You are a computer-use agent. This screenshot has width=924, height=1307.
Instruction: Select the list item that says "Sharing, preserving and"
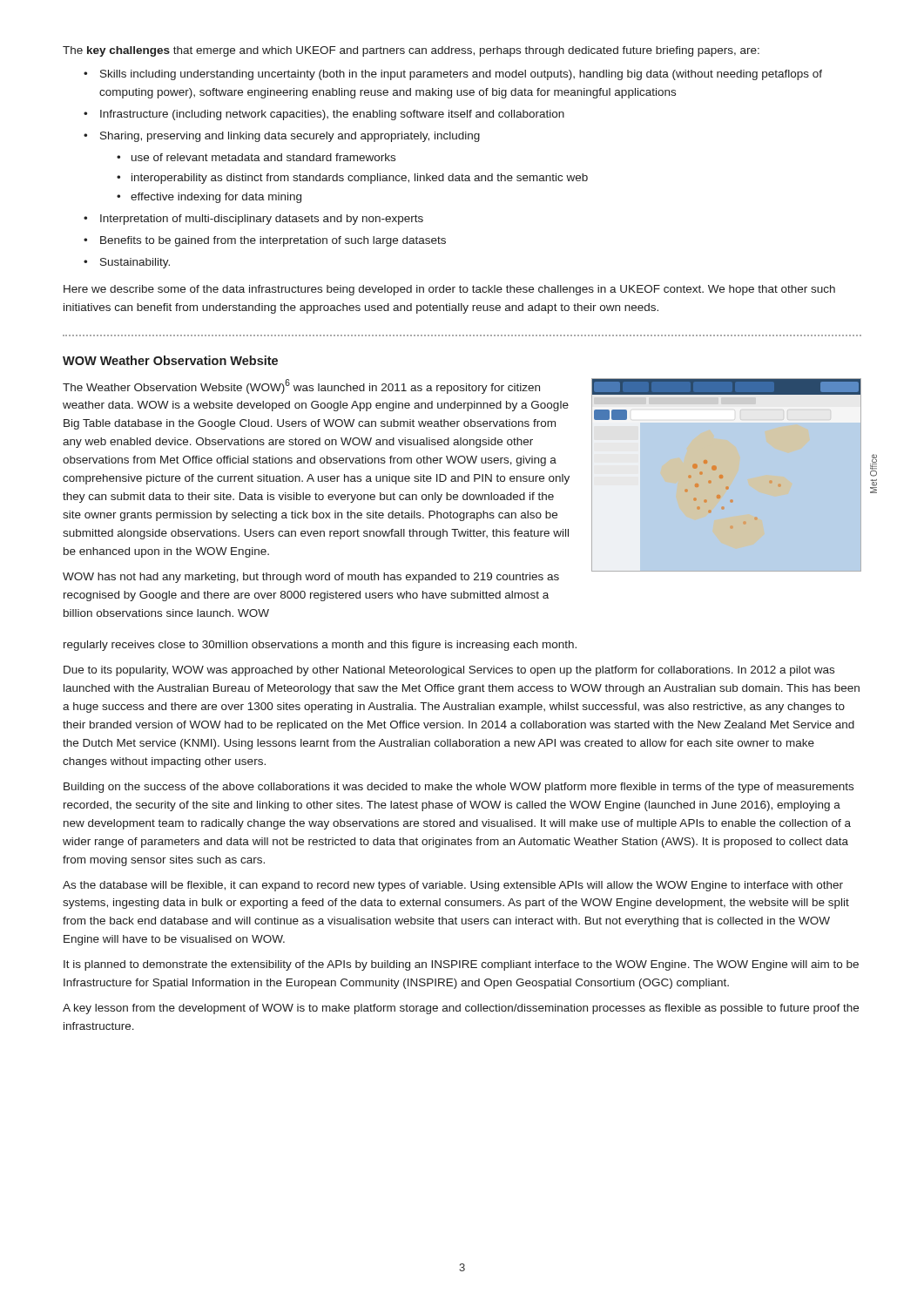(x=480, y=168)
